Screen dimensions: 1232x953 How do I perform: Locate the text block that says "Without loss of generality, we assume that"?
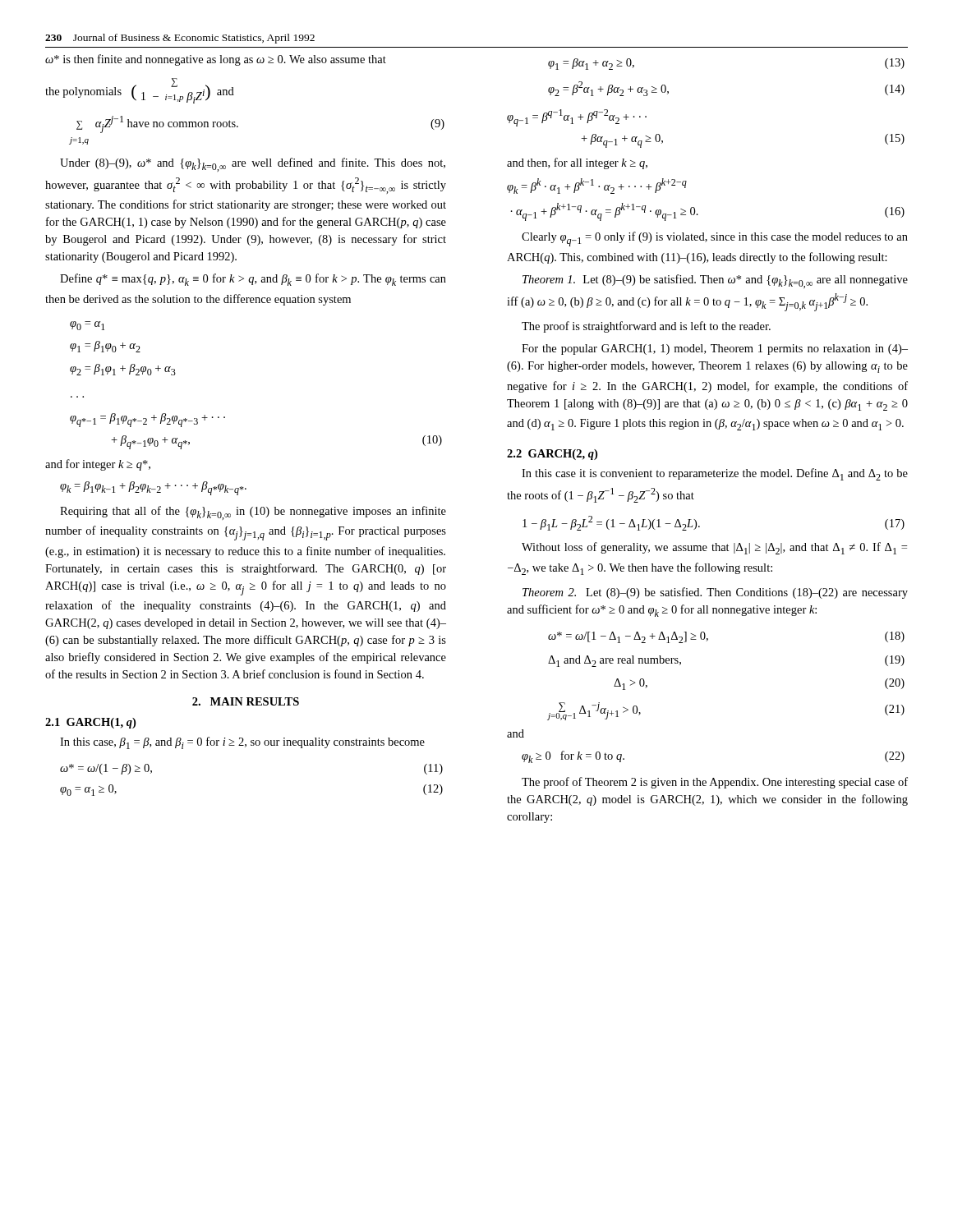click(x=707, y=559)
